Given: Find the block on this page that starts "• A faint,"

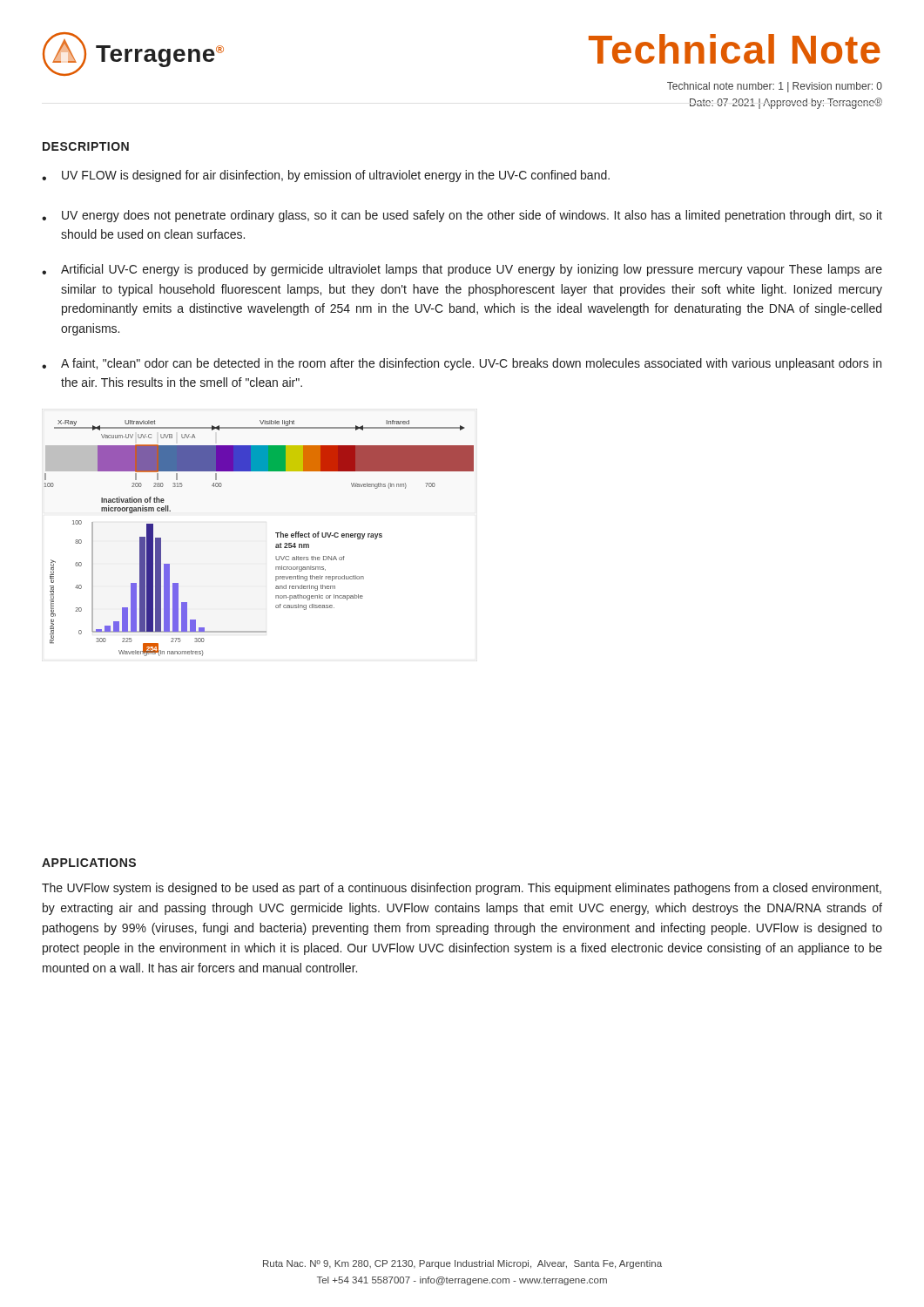Looking at the screenshot, I should point(462,373).
